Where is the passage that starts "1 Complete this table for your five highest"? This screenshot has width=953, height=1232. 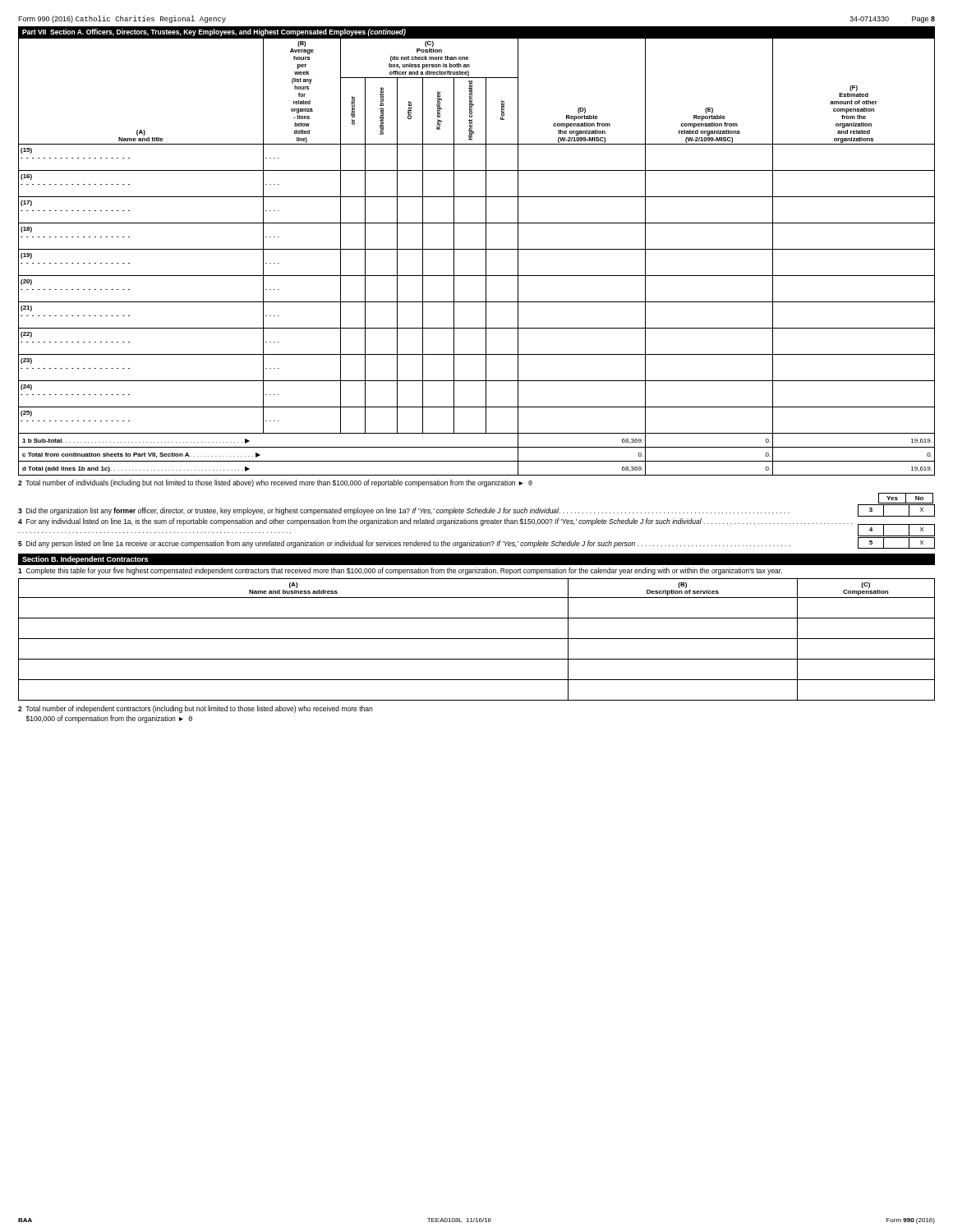click(x=400, y=571)
